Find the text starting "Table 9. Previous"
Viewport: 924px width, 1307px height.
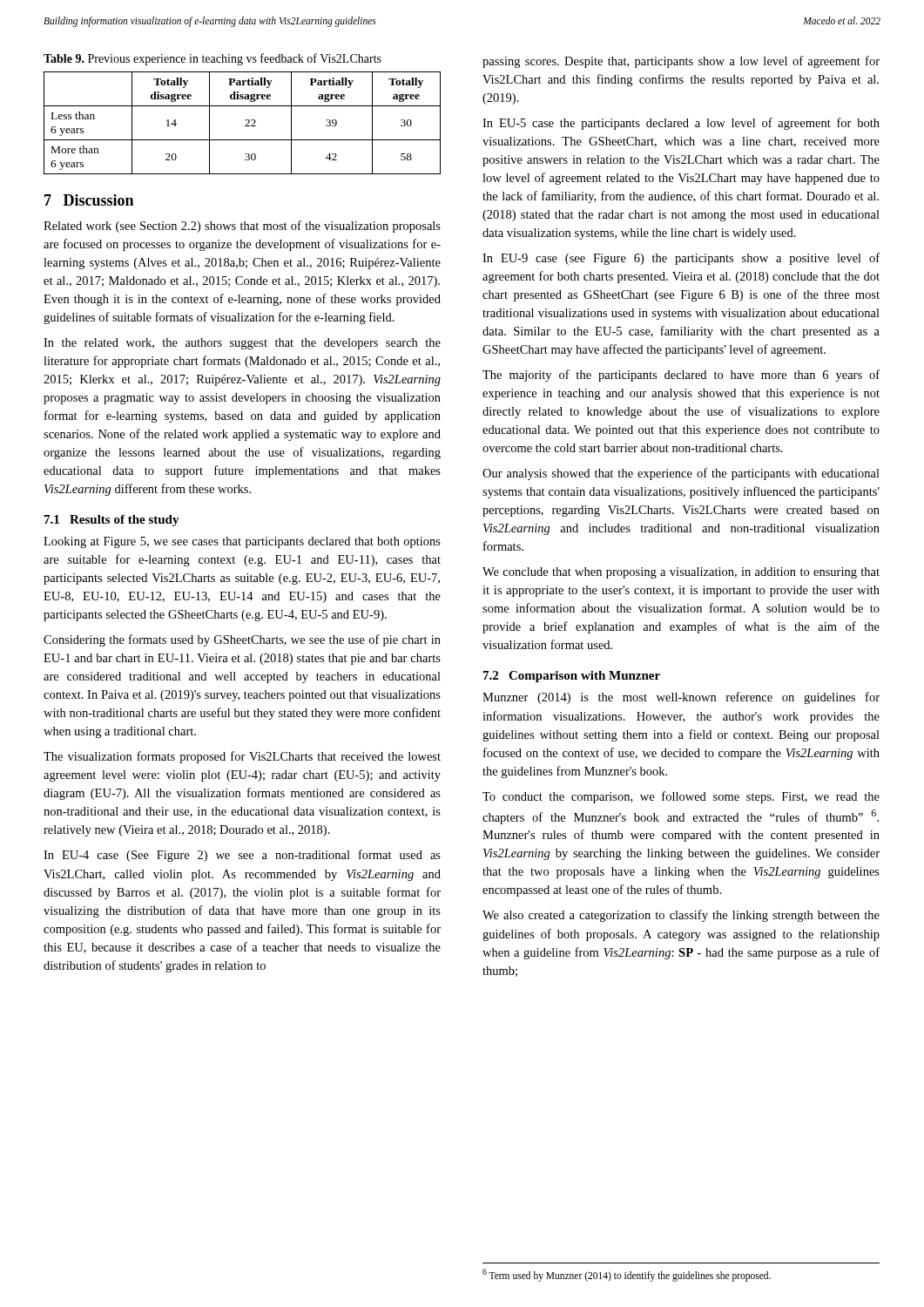(x=212, y=59)
